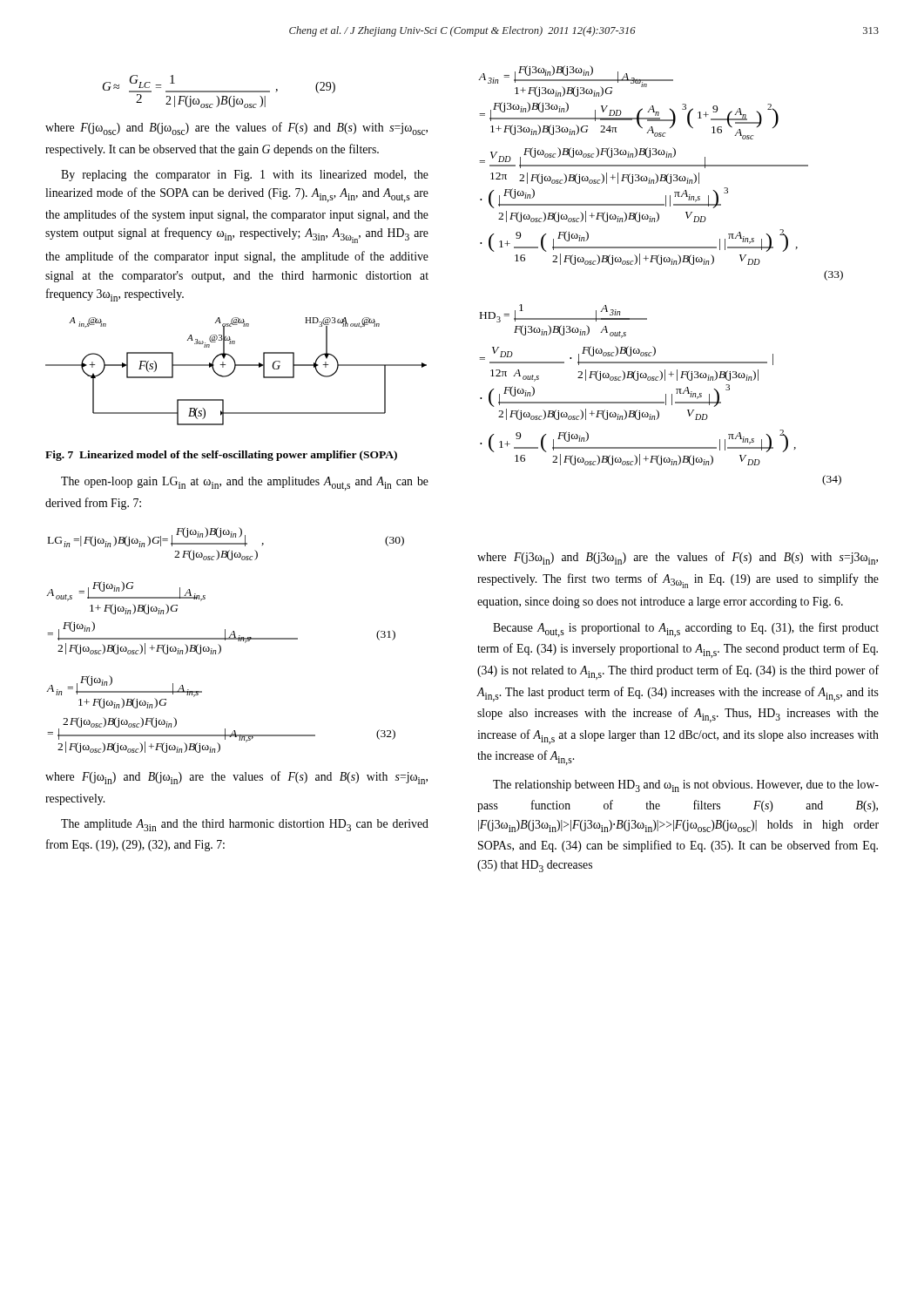Locate the flowchart
924x1307 pixels.
pos(237,378)
